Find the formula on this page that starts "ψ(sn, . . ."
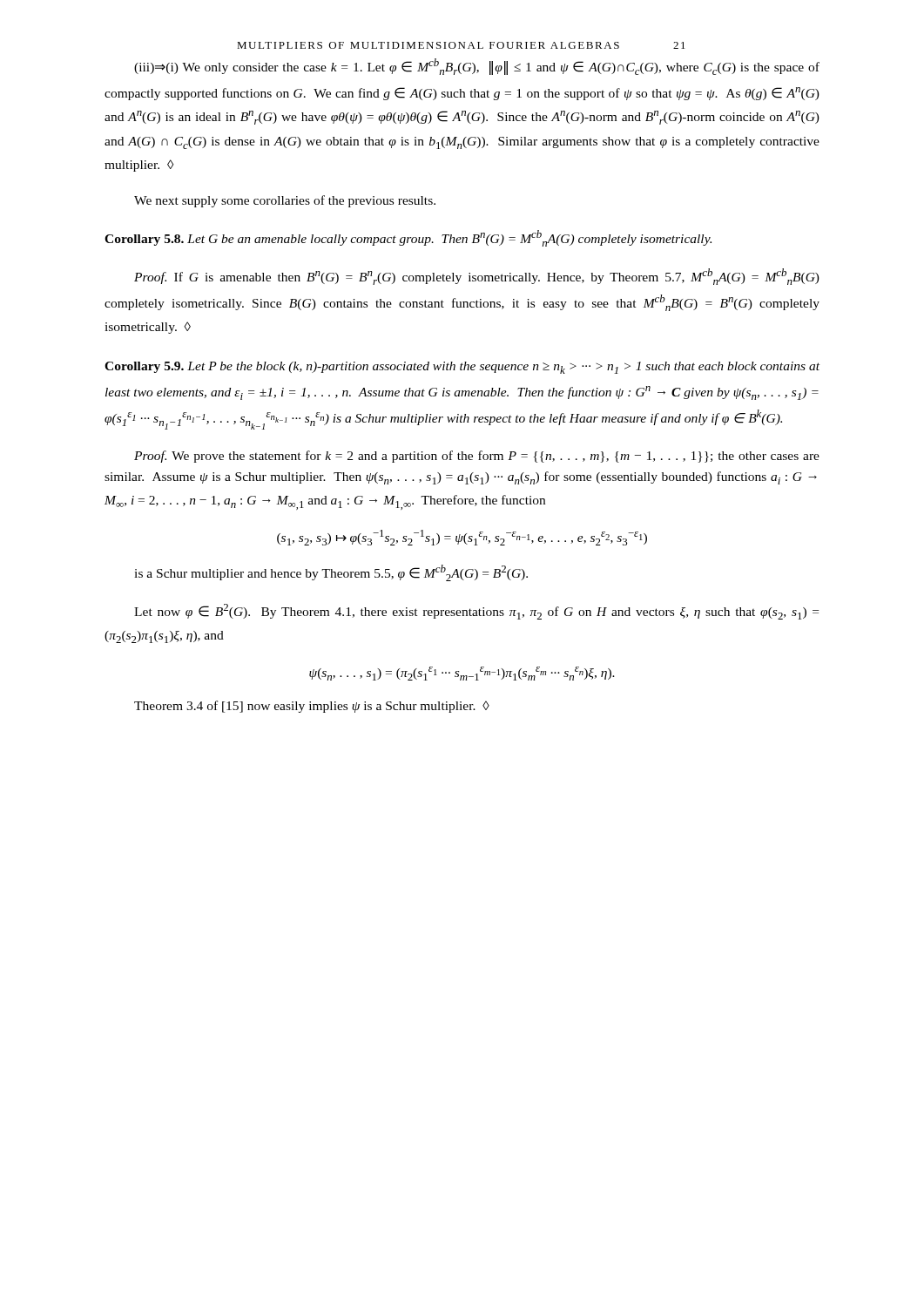 462,672
